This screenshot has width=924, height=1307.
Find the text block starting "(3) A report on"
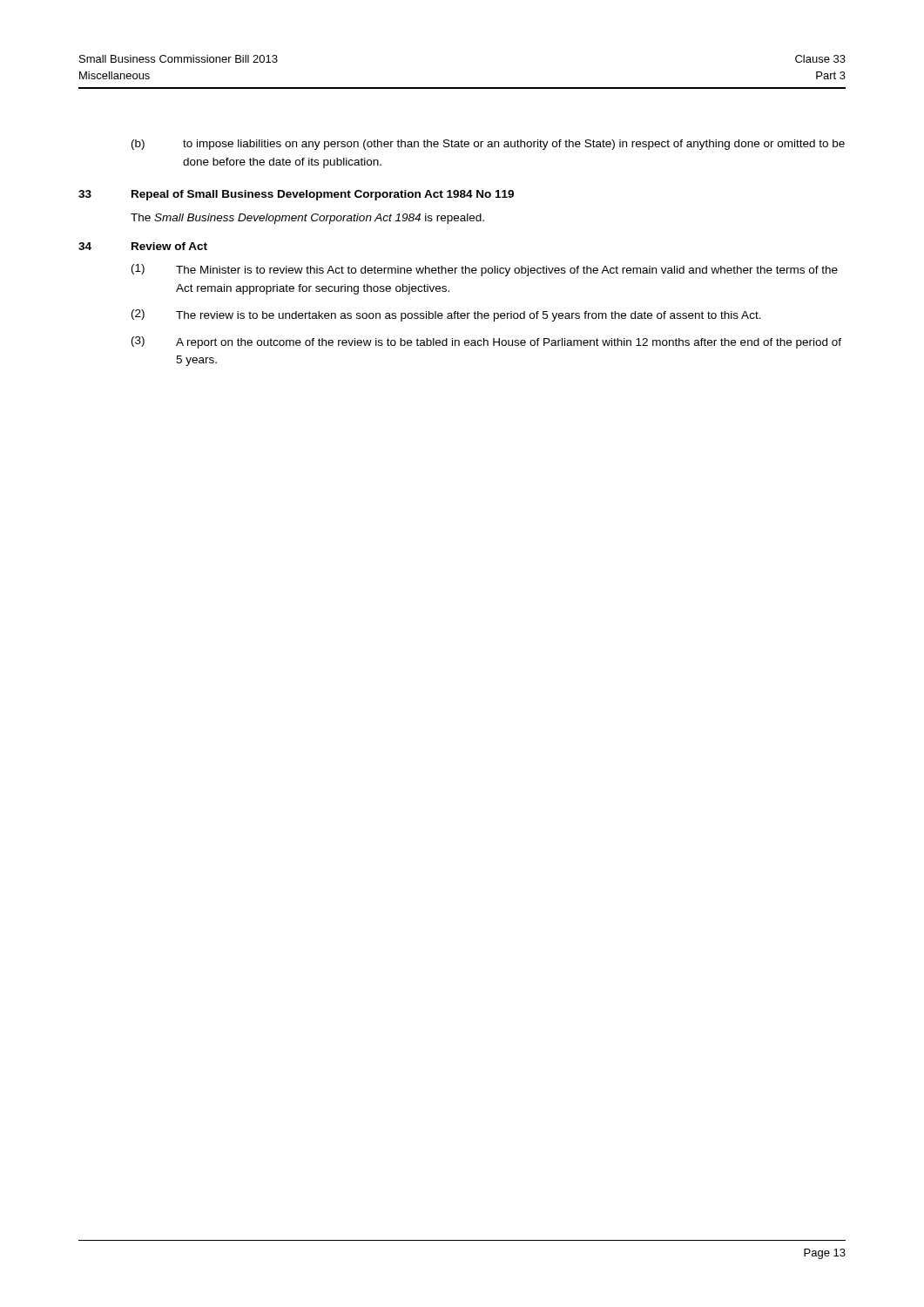(488, 352)
